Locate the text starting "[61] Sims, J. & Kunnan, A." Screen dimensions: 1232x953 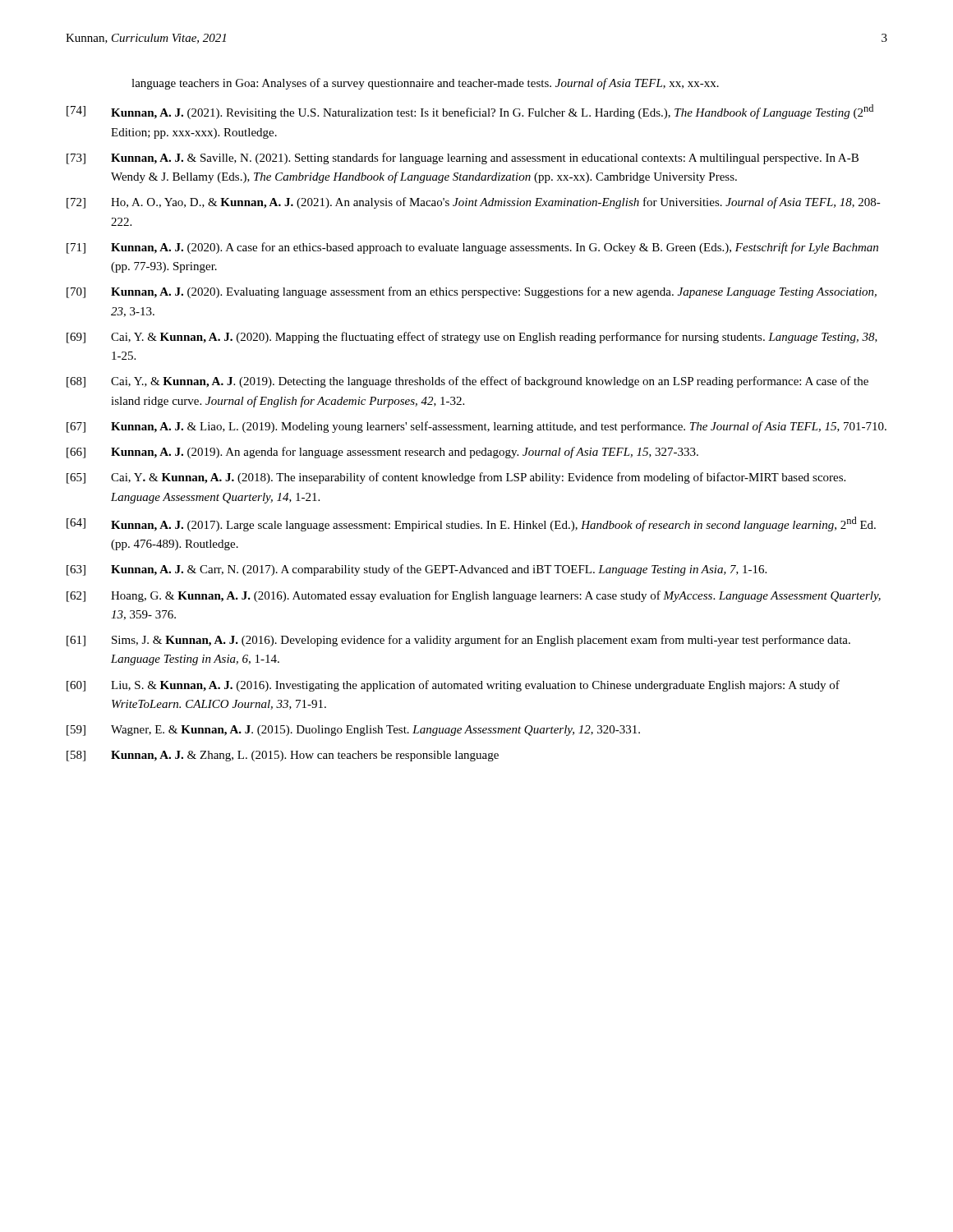coord(476,650)
